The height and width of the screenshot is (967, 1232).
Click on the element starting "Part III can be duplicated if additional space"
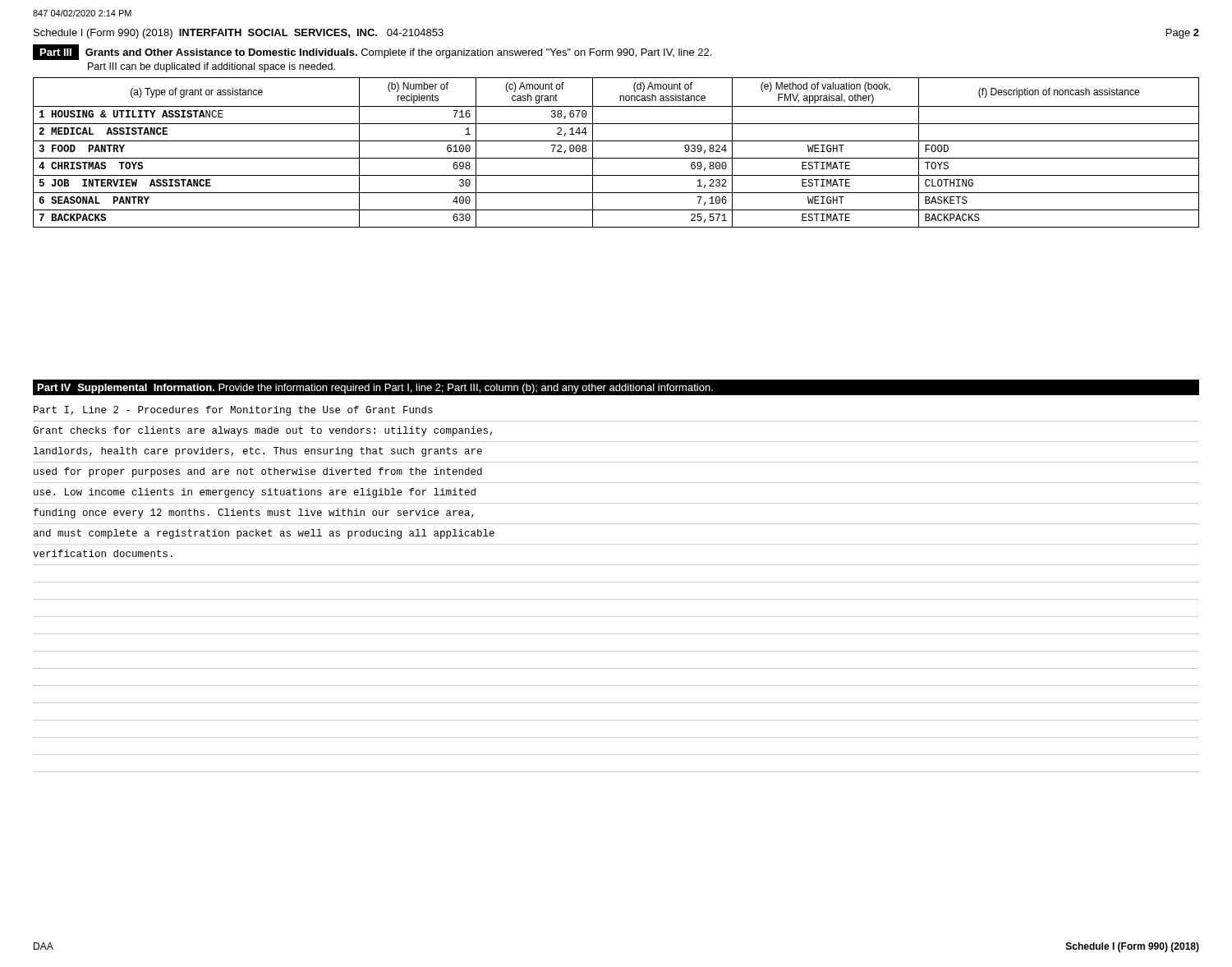pos(184,67)
